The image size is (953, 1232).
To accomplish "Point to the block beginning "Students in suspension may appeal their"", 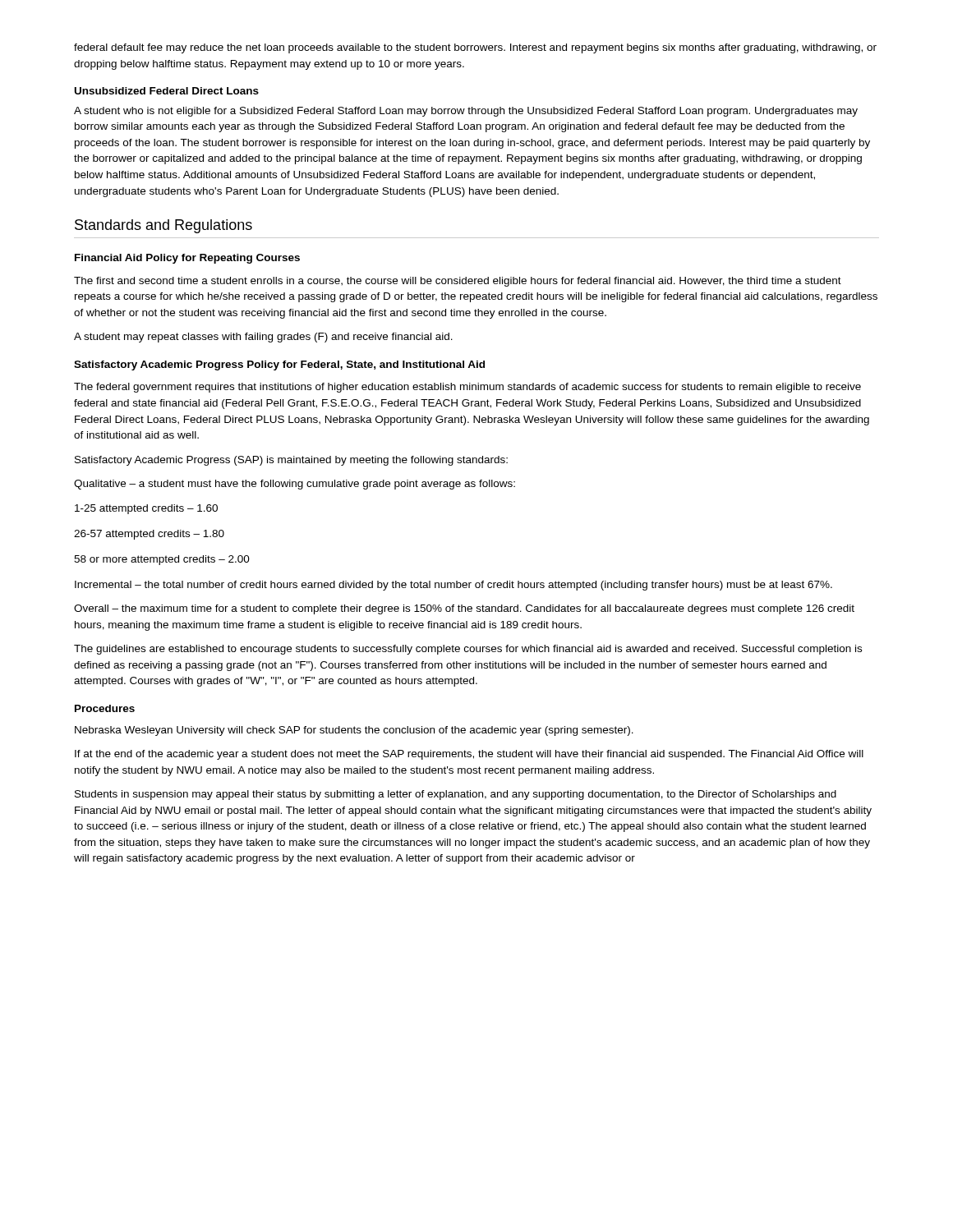I will (476, 826).
